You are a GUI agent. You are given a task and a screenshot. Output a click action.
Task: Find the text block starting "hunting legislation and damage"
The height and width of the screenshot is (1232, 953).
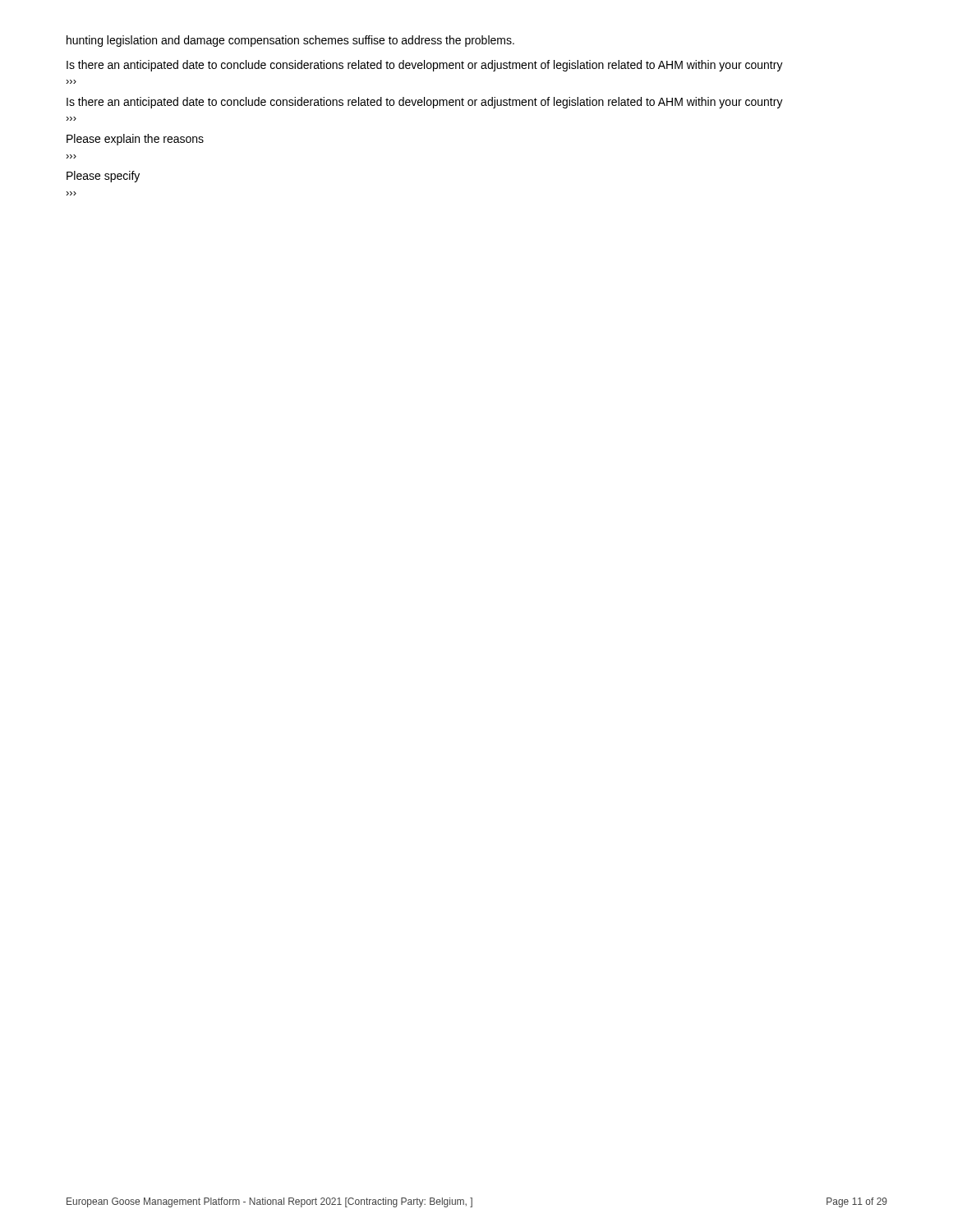[290, 40]
